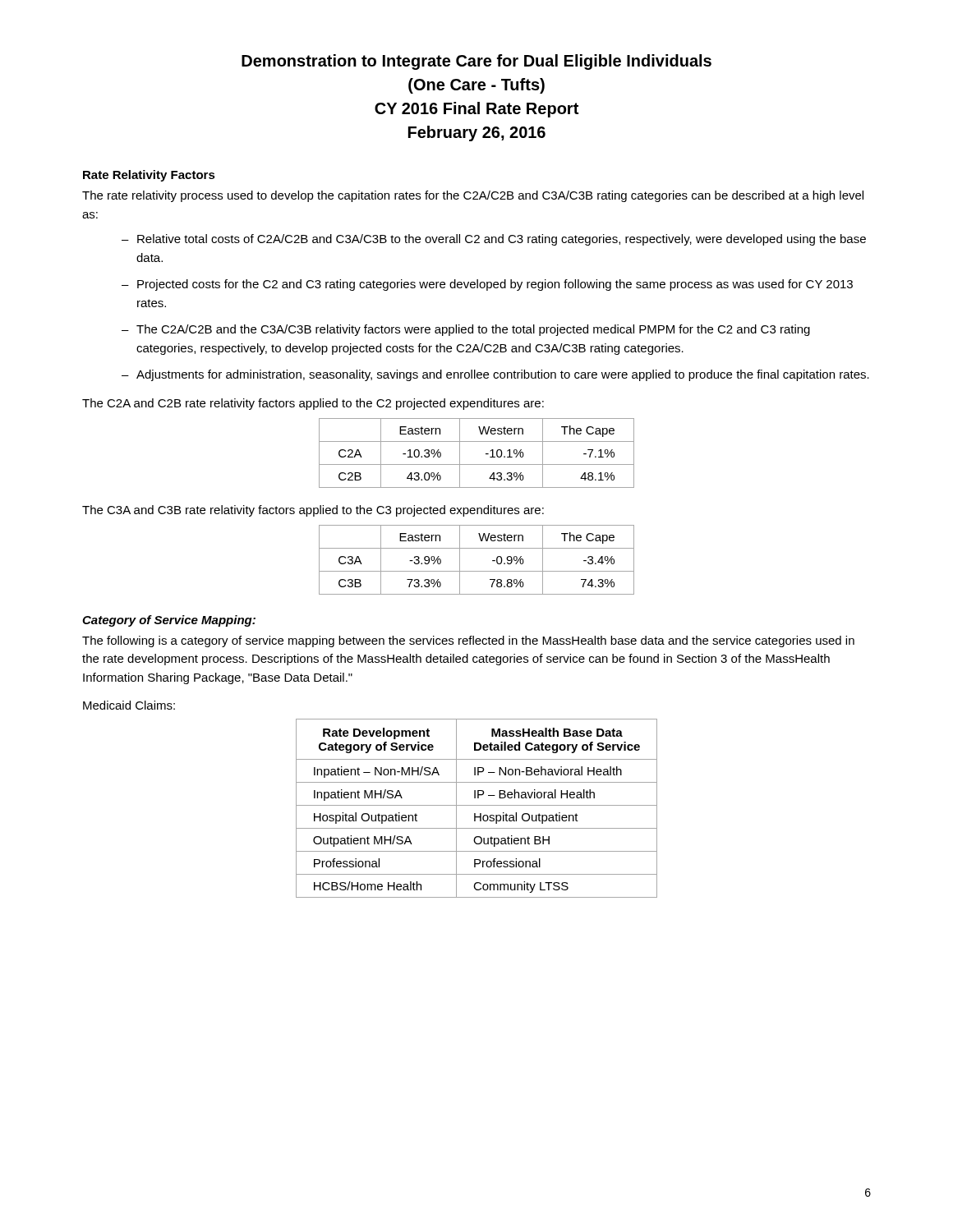Screen dimensions: 1232x953
Task: Click on the block starting "The C2A/C2B and the"
Action: (473, 338)
